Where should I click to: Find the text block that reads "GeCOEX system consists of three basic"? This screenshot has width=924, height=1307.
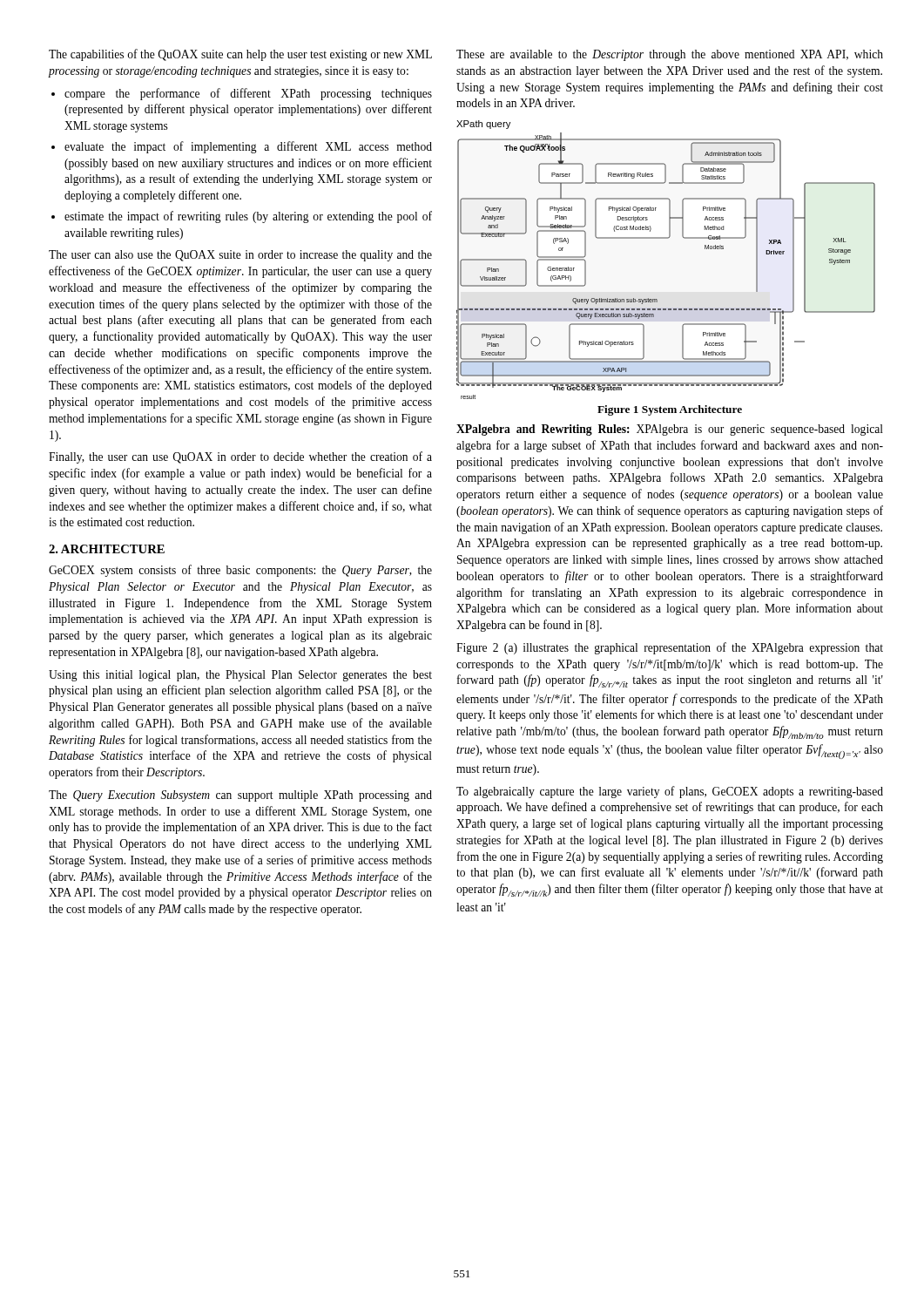(240, 612)
